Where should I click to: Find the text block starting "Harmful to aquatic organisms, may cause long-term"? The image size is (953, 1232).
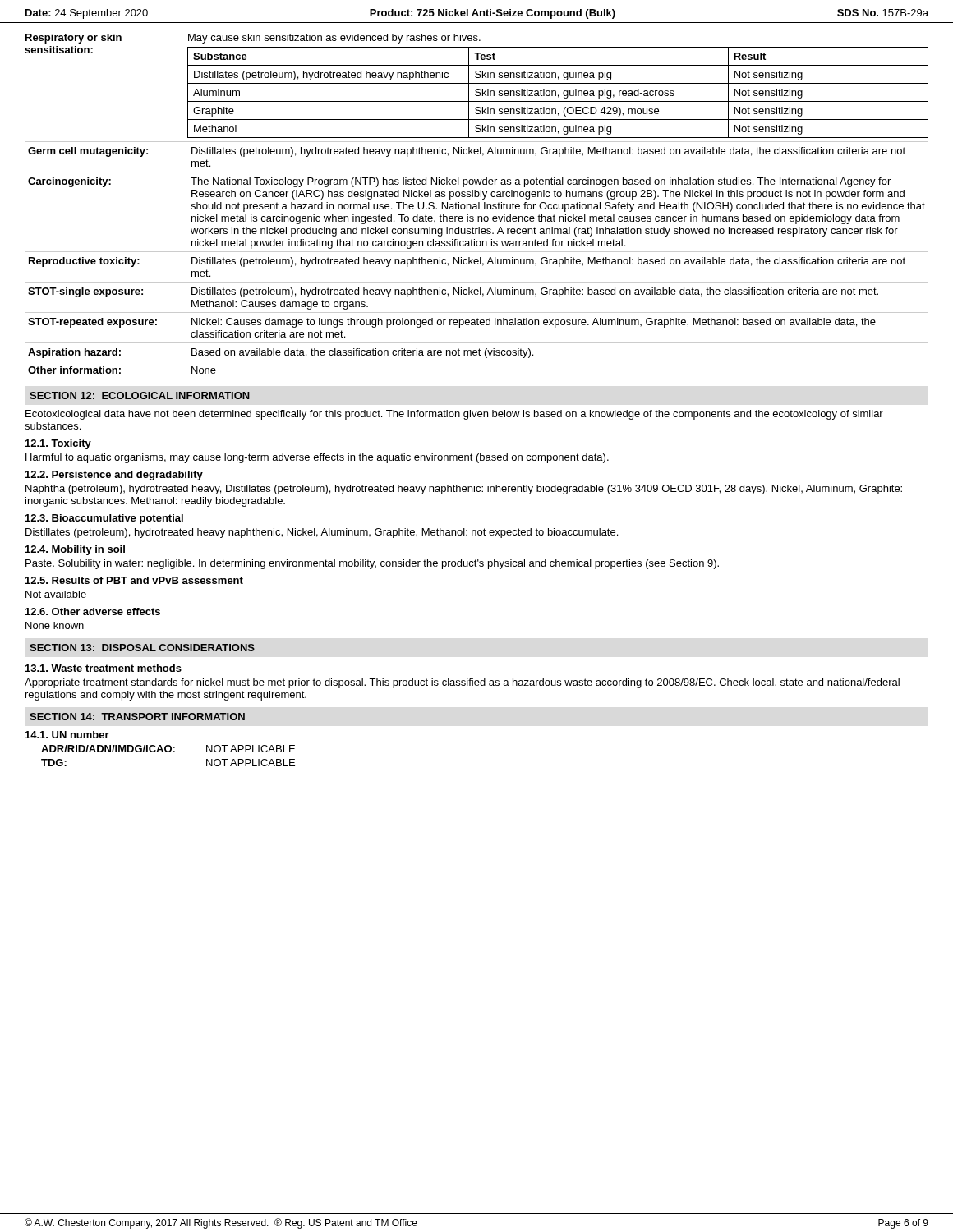(x=317, y=457)
